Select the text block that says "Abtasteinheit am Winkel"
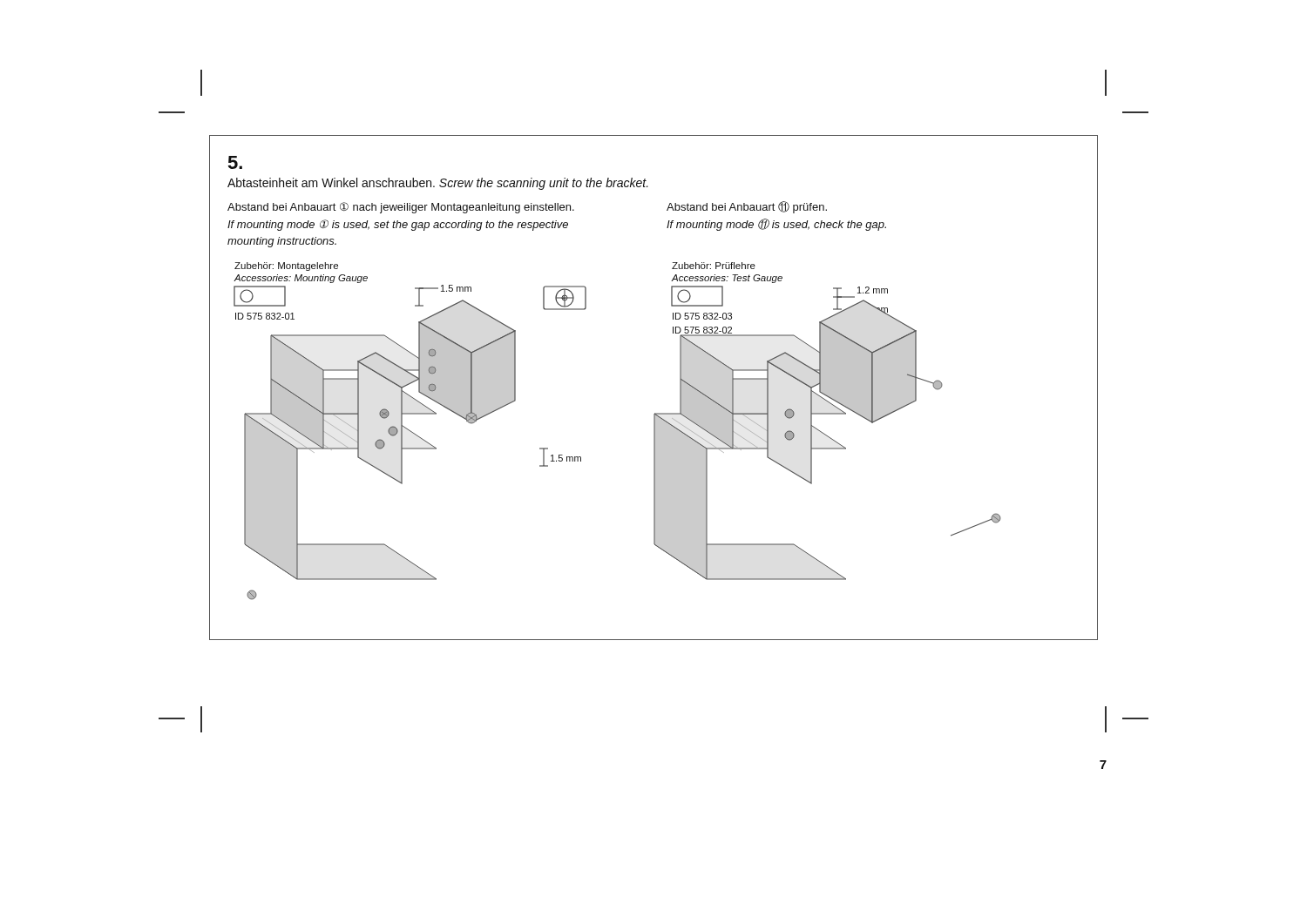The image size is (1307, 924). [x=438, y=183]
